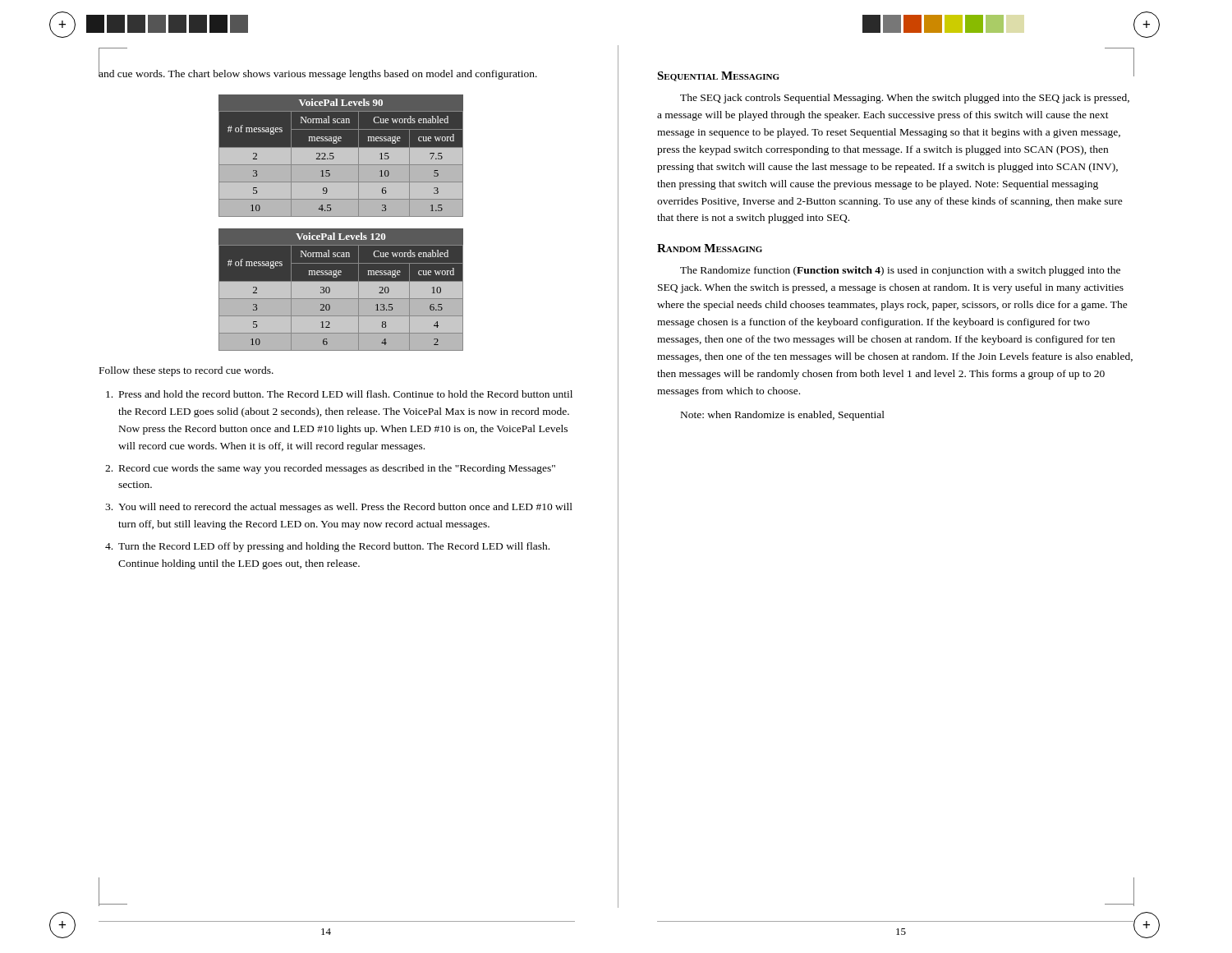The height and width of the screenshot is (953, 1232).
Task: Select the list item that reads "4. Turn the Record LED off"
Action: pos(341,555)
